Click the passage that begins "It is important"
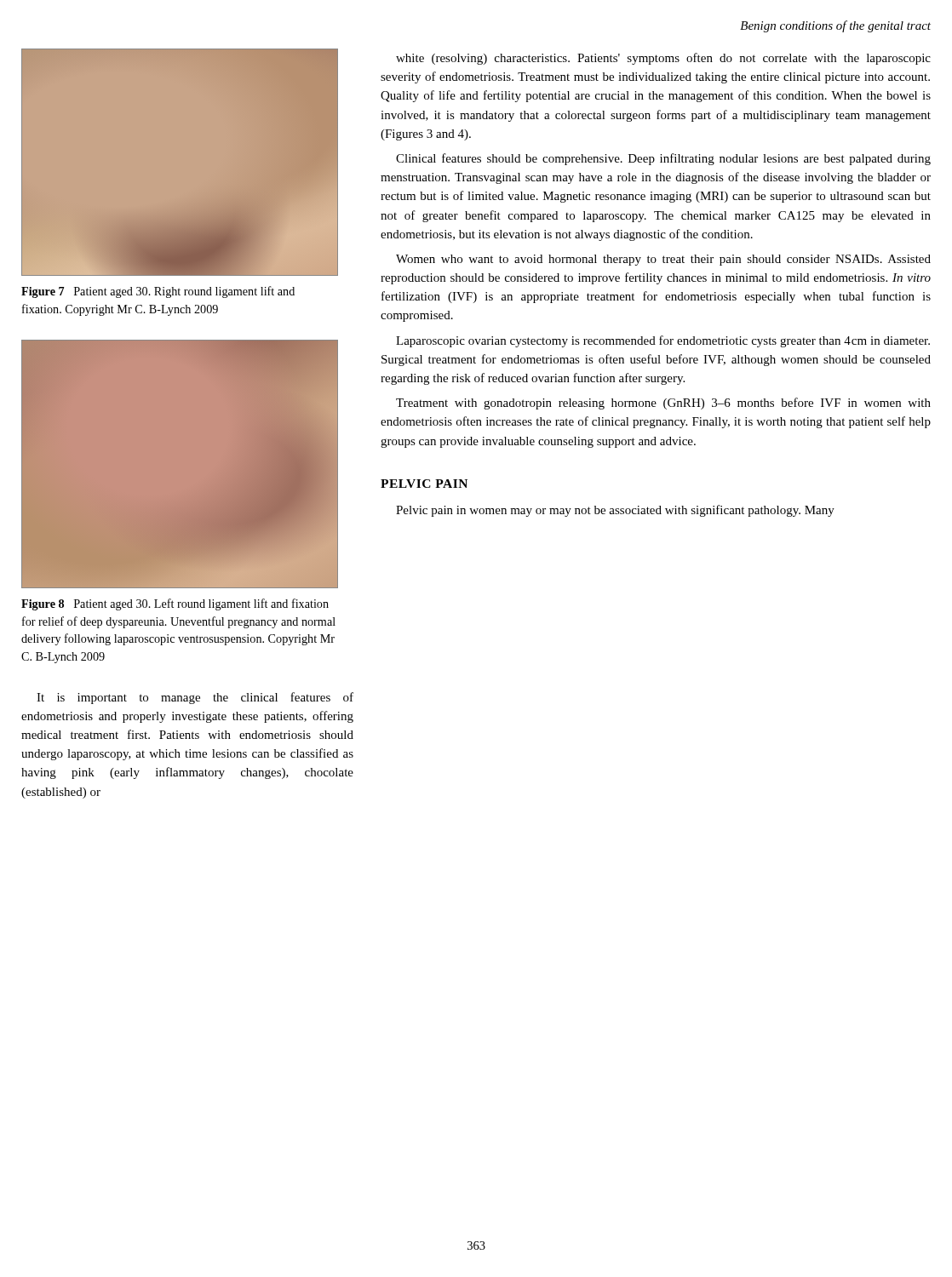This screenshot has height=1277, width=952. [187, 744]
